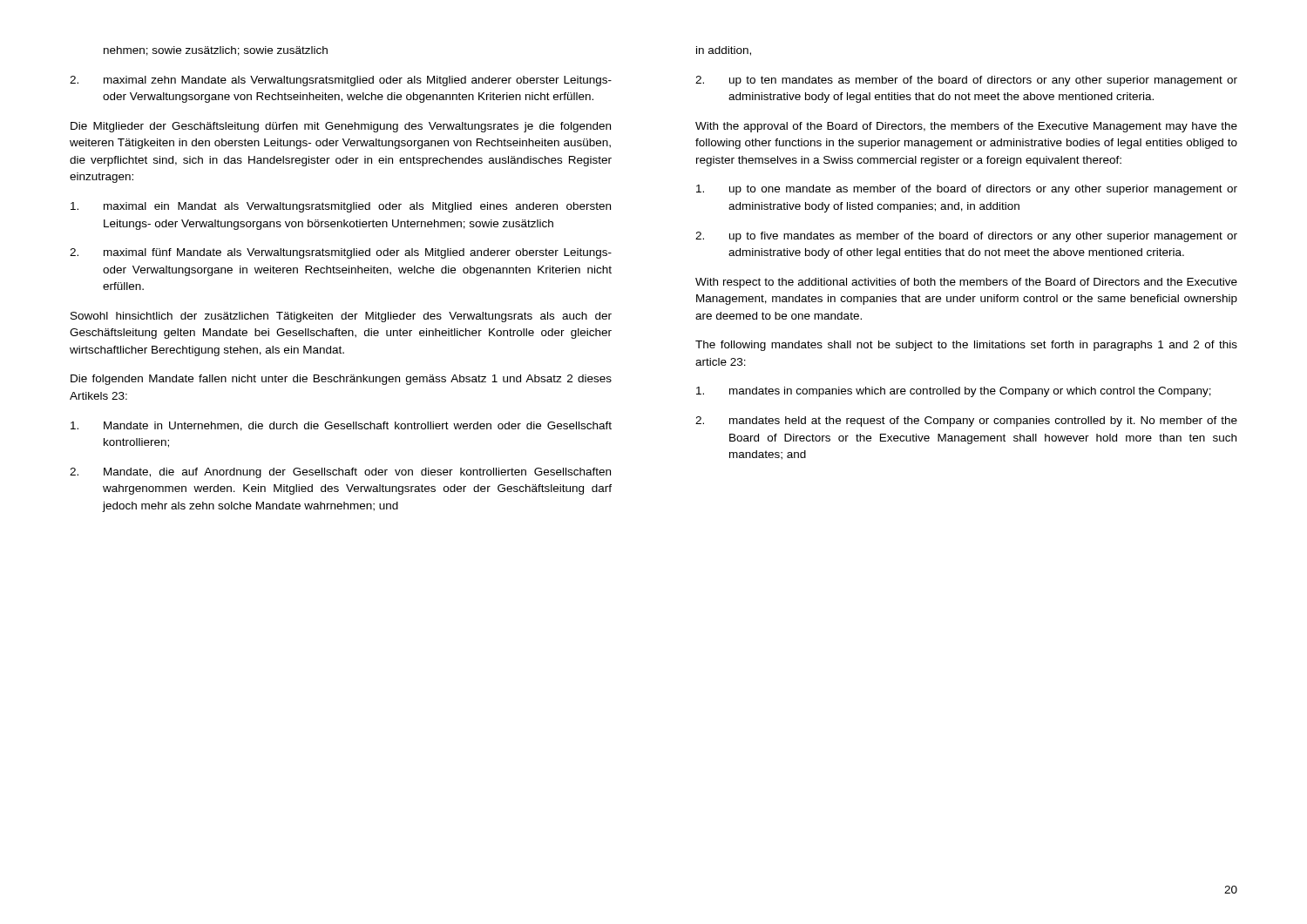This screenshot has width=1307, height=924.
Task: Navigate to the element starting "Mandate in Unternehmen,"
Action: [341, 434]
